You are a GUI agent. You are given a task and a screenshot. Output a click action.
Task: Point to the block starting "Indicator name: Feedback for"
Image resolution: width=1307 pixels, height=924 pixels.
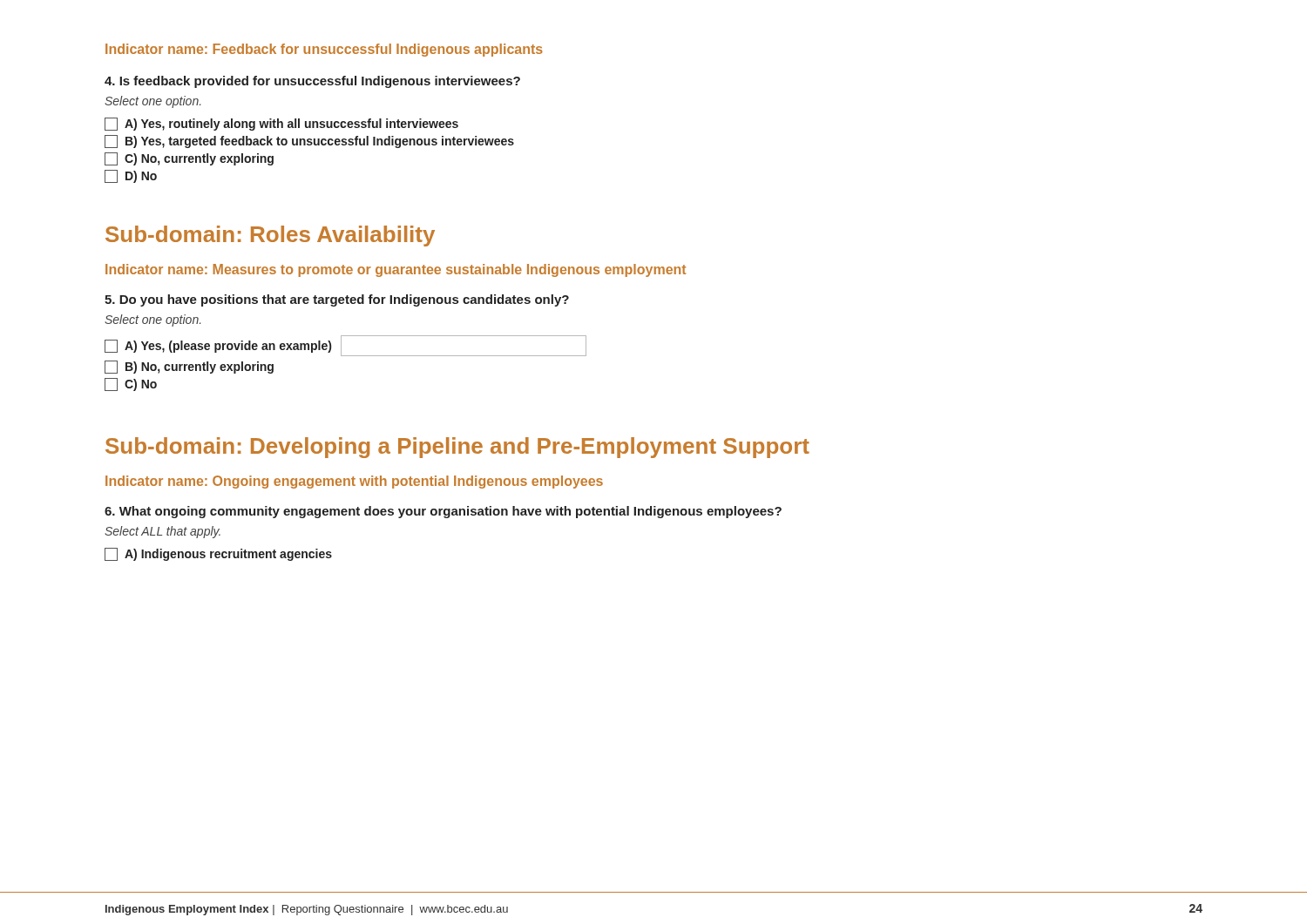pyautogui.click(x=324, y=49)
